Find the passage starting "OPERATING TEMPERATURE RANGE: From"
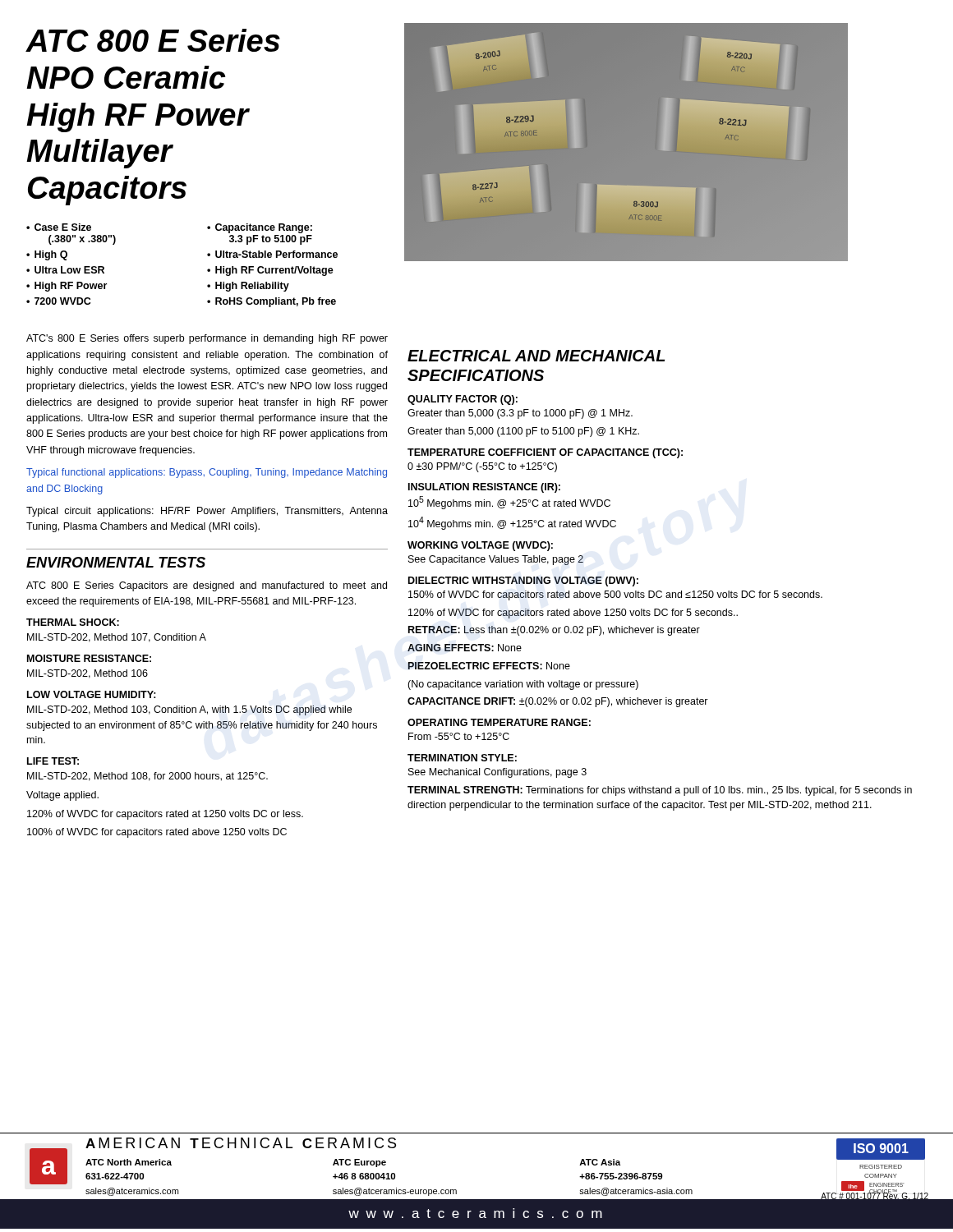Screen dimensions: 1232x953 [499, 722]
